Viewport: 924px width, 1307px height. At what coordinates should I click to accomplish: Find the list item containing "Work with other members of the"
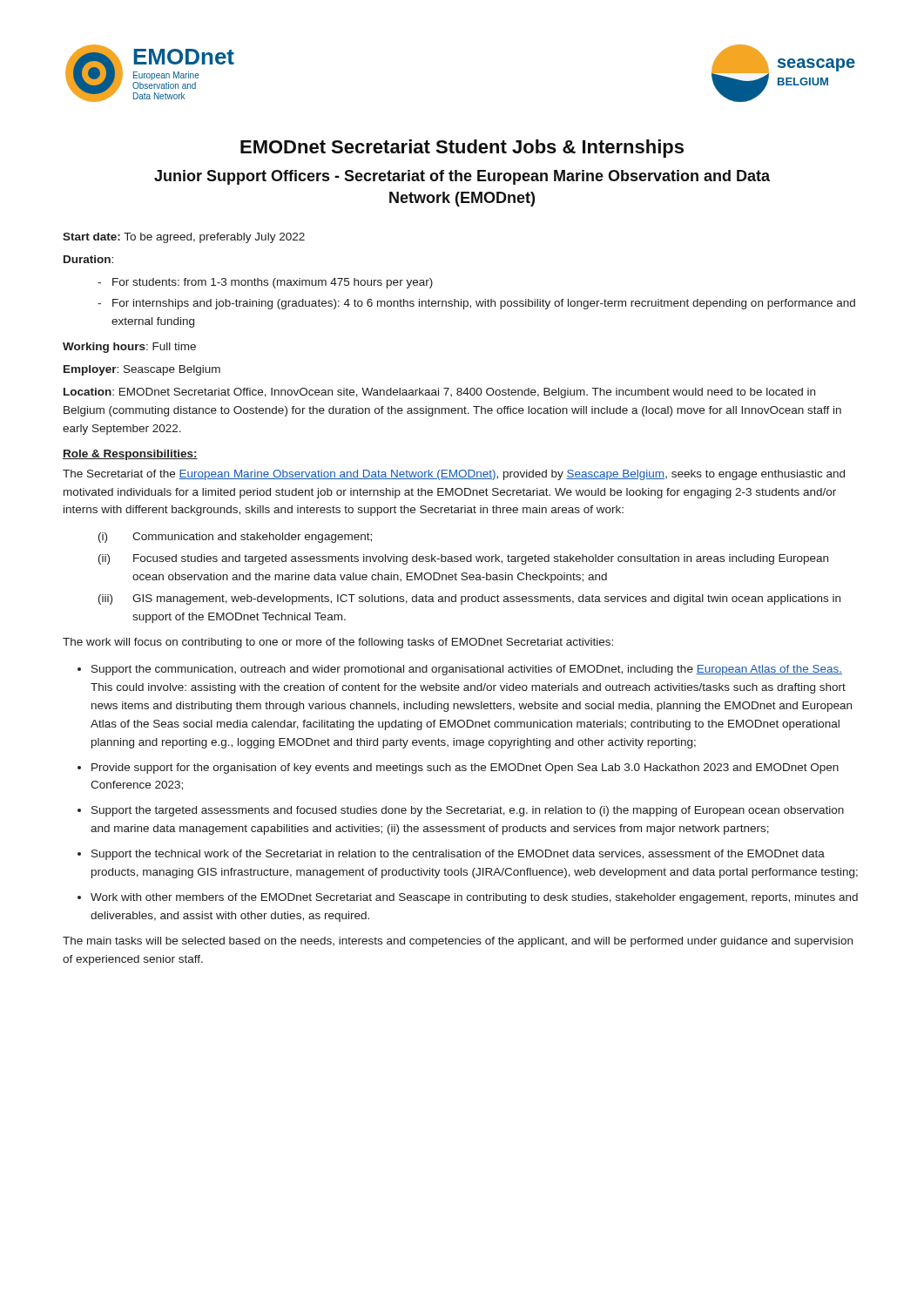point(474,906)
